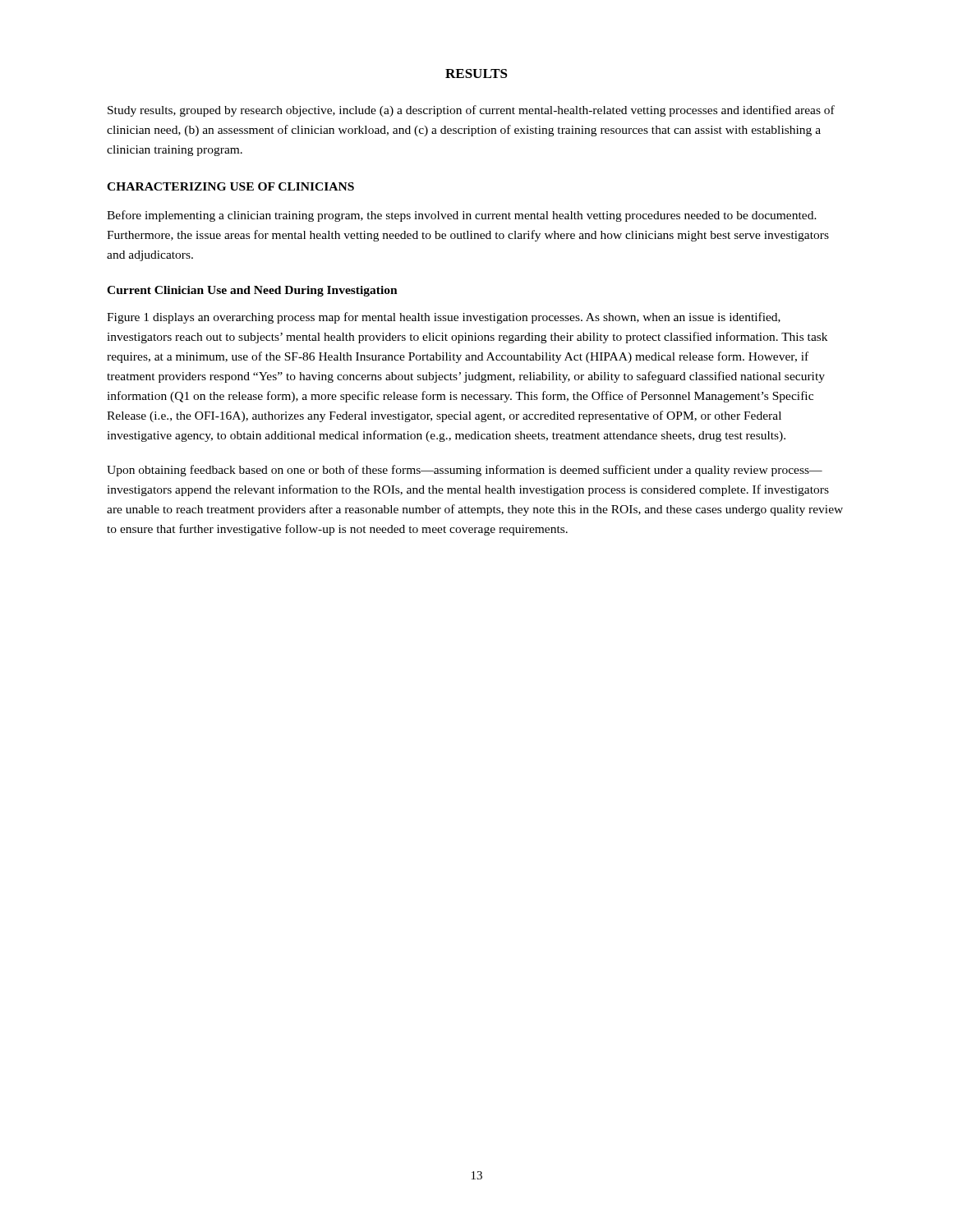The height and width of the screenshot is (1232, 953).
Task: Select the region starting "Study results, grouped by research"
Action: [x=471, y=129]
